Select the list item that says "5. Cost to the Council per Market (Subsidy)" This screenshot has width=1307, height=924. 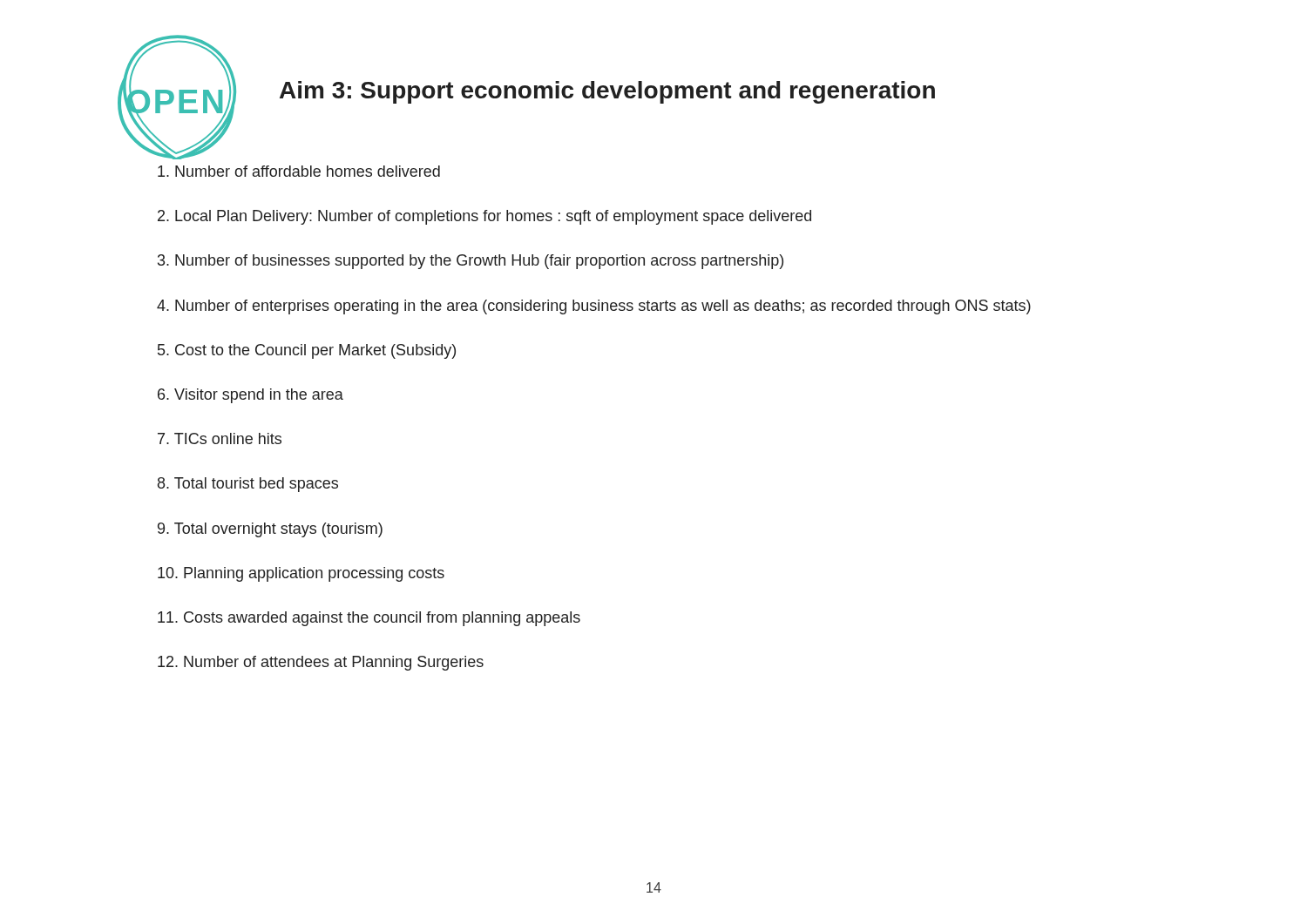pyautogui.click(x=307, y=350)
